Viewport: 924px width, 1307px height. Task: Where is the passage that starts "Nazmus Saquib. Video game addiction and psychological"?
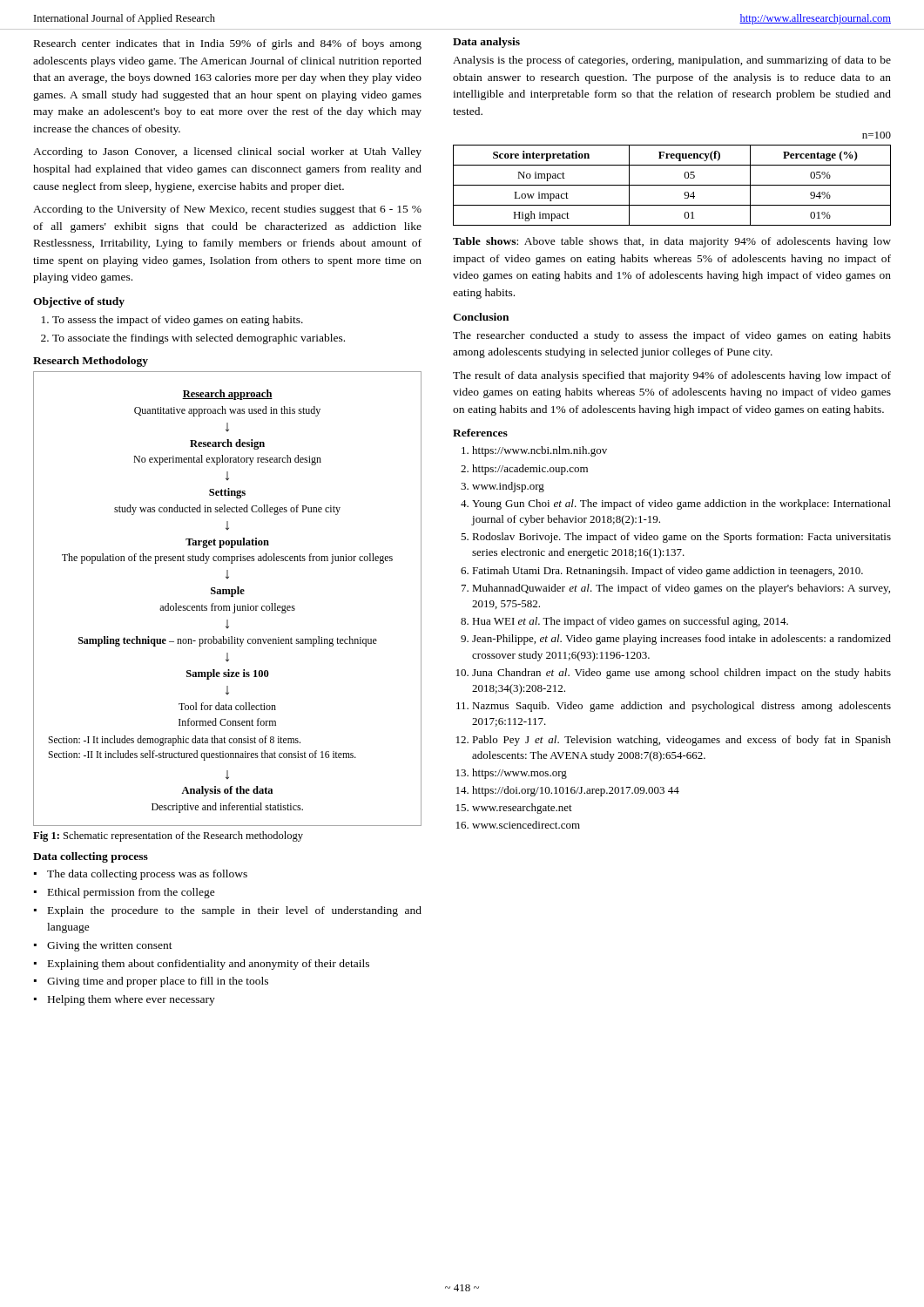click(681, 713)
